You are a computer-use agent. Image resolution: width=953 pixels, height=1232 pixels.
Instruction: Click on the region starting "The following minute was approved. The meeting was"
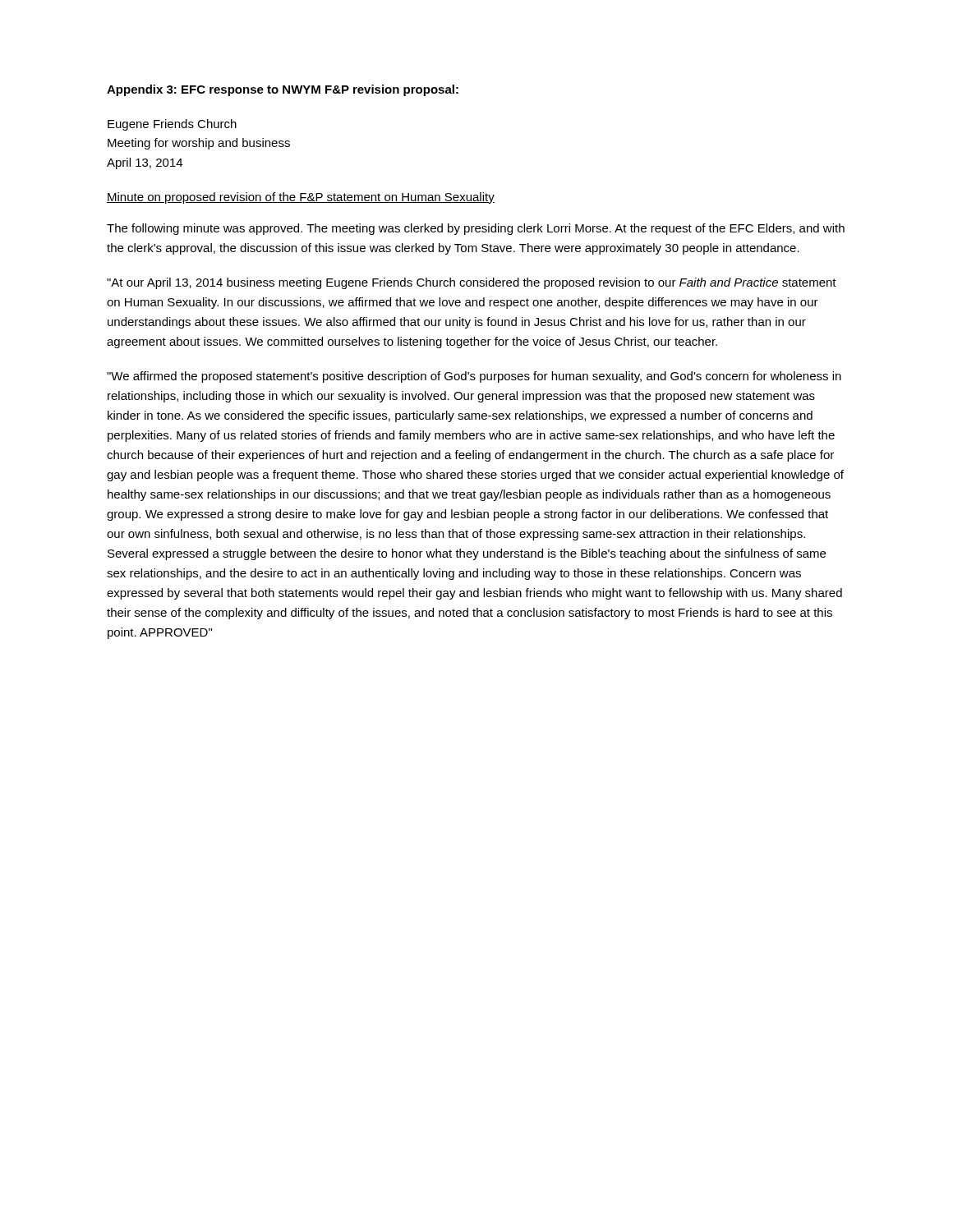(x=476, y=238)
